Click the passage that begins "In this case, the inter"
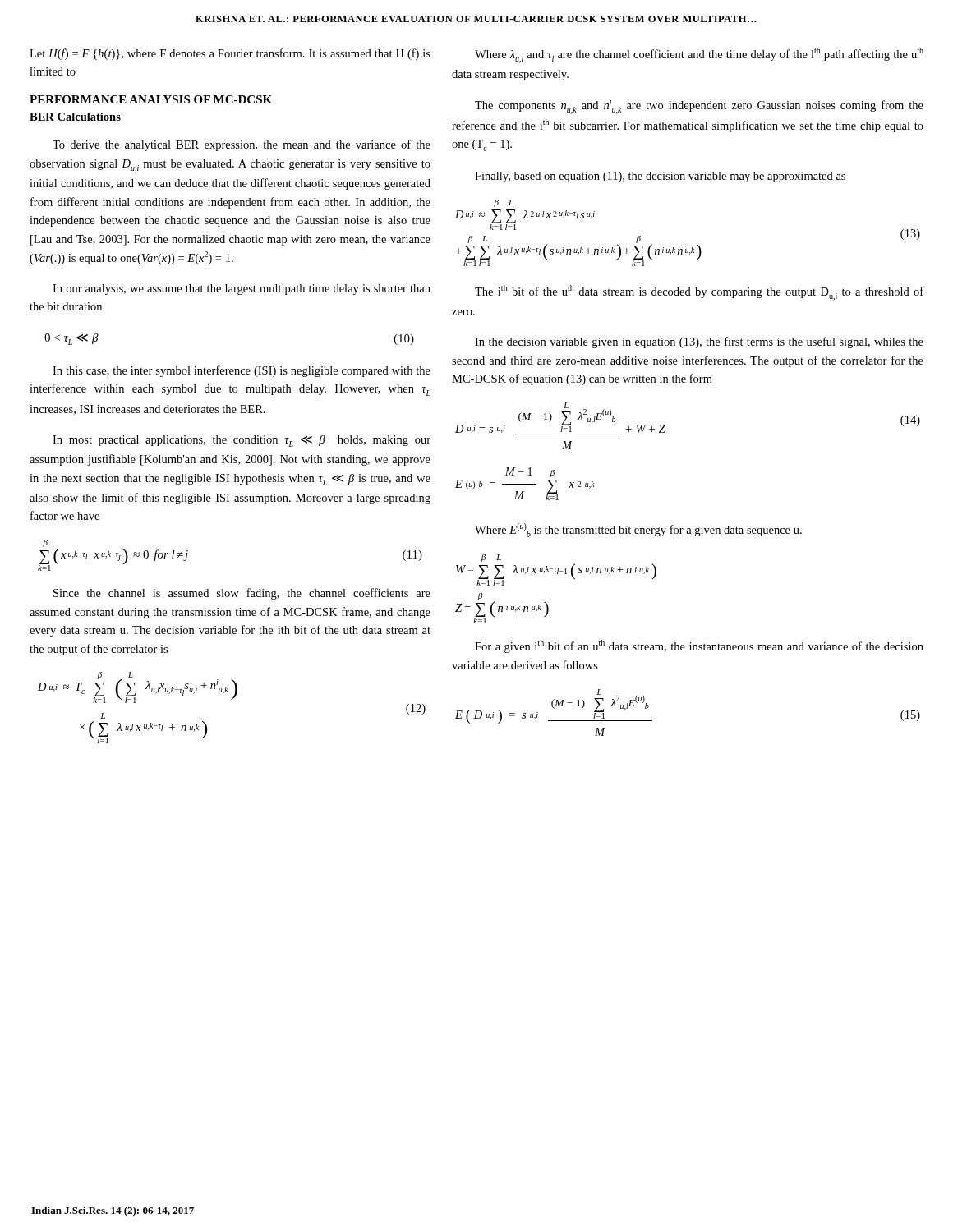Viewport: 953px width, 1232px height. point(230,390)
